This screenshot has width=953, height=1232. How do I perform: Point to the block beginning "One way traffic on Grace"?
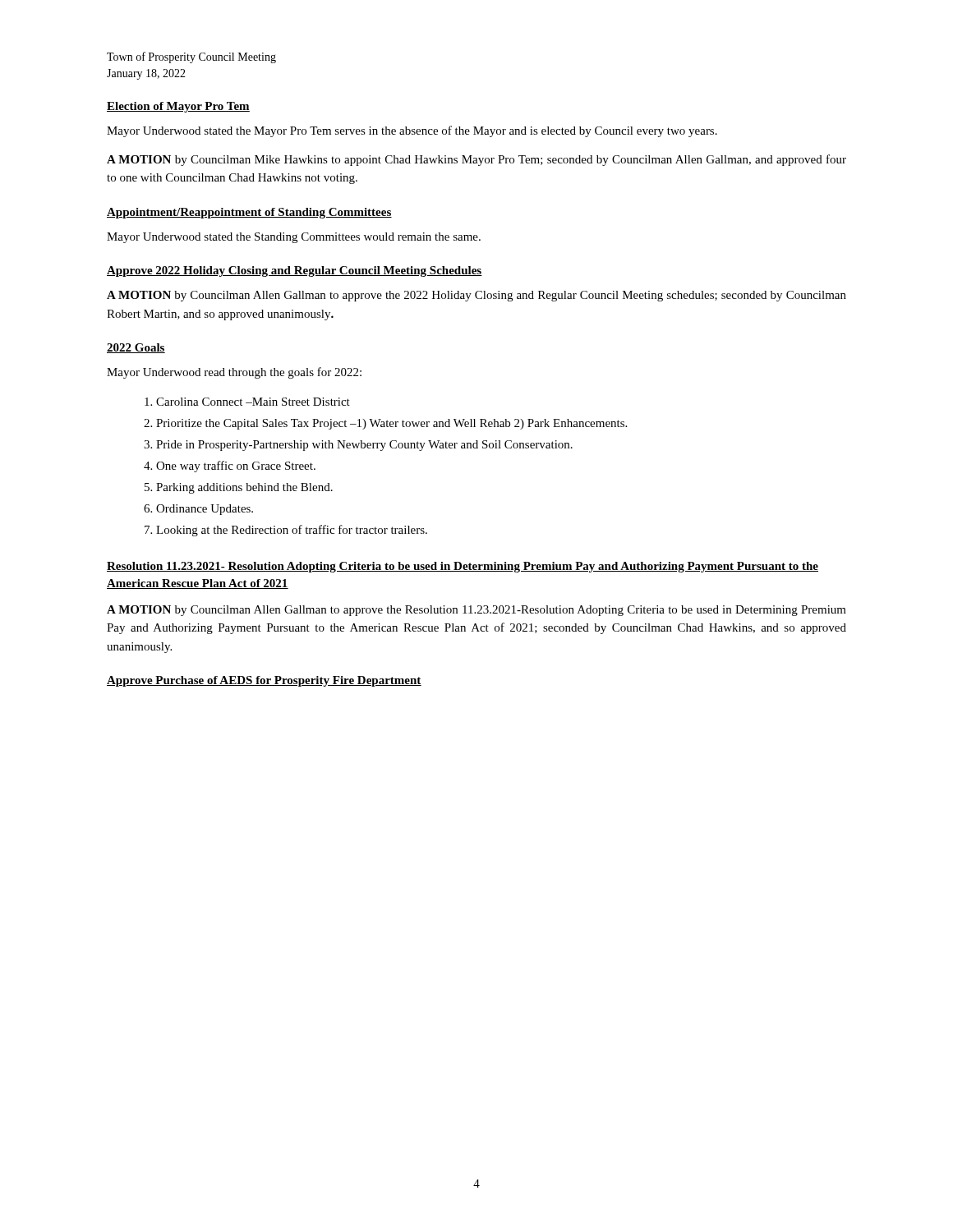pyautogui.click(x=236, y=467)
